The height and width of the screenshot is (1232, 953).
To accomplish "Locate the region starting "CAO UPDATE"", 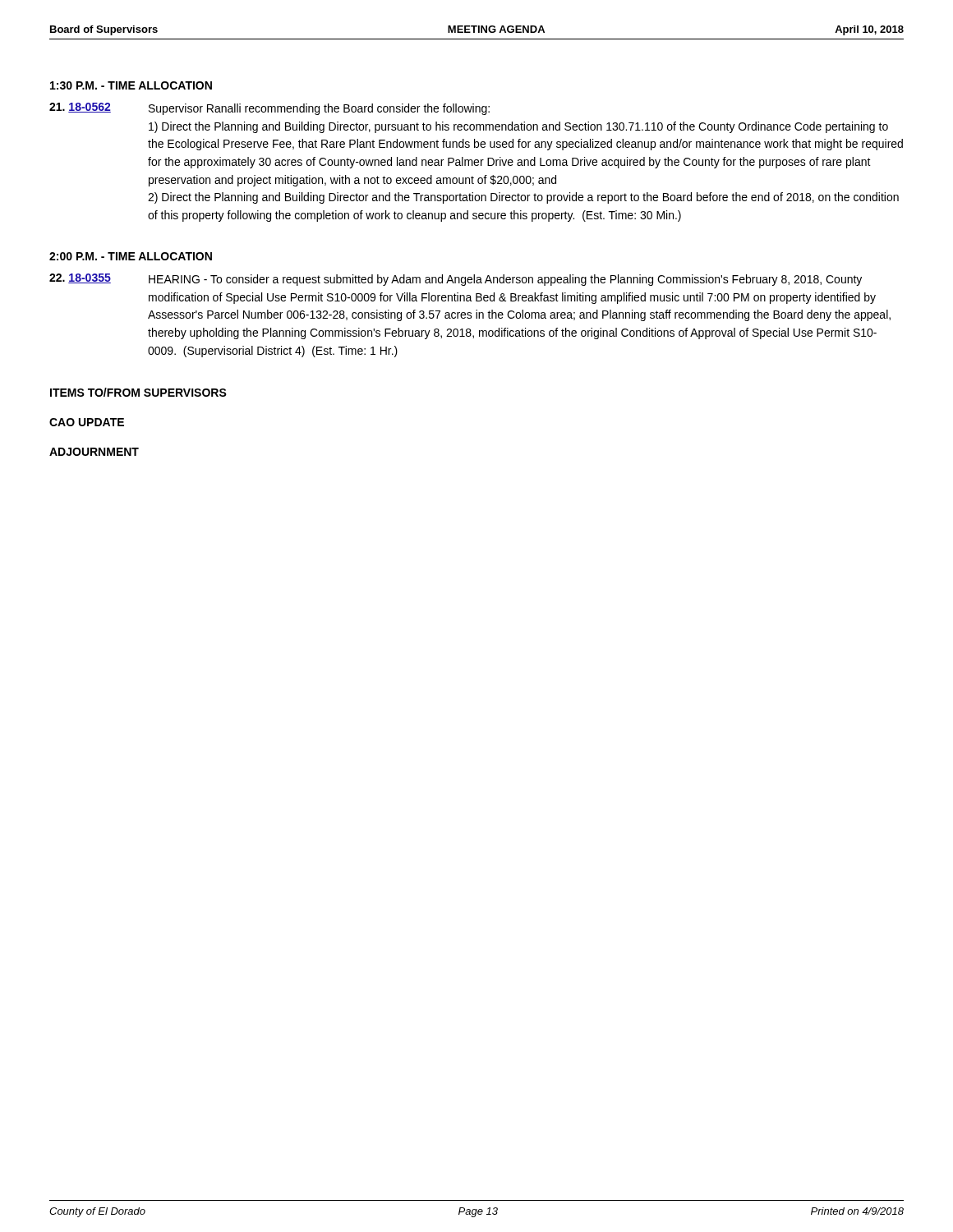I will [x=87, y=422].
